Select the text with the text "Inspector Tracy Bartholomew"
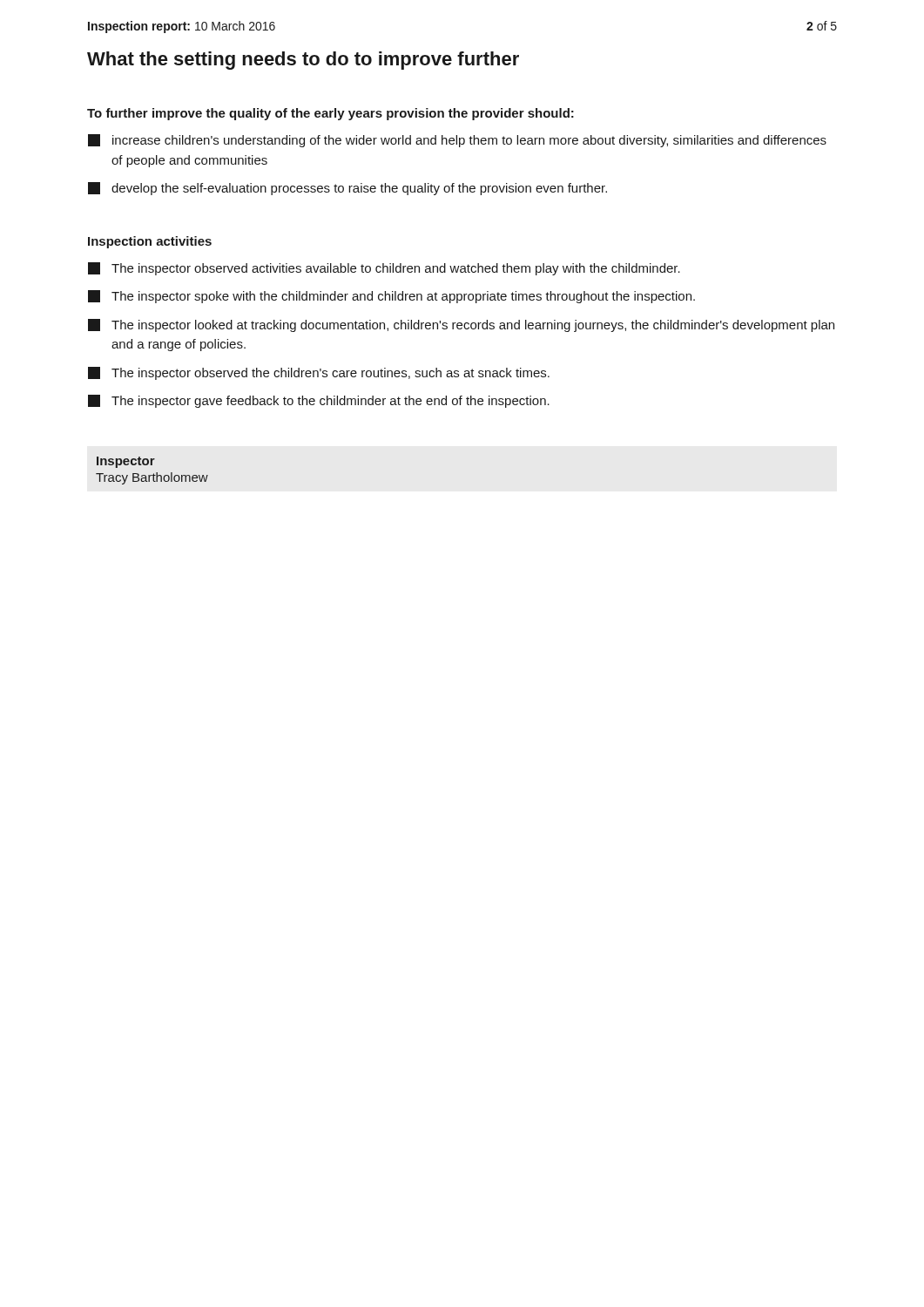Viewport: 924px width, 1307px height. (x=126, y=462)
